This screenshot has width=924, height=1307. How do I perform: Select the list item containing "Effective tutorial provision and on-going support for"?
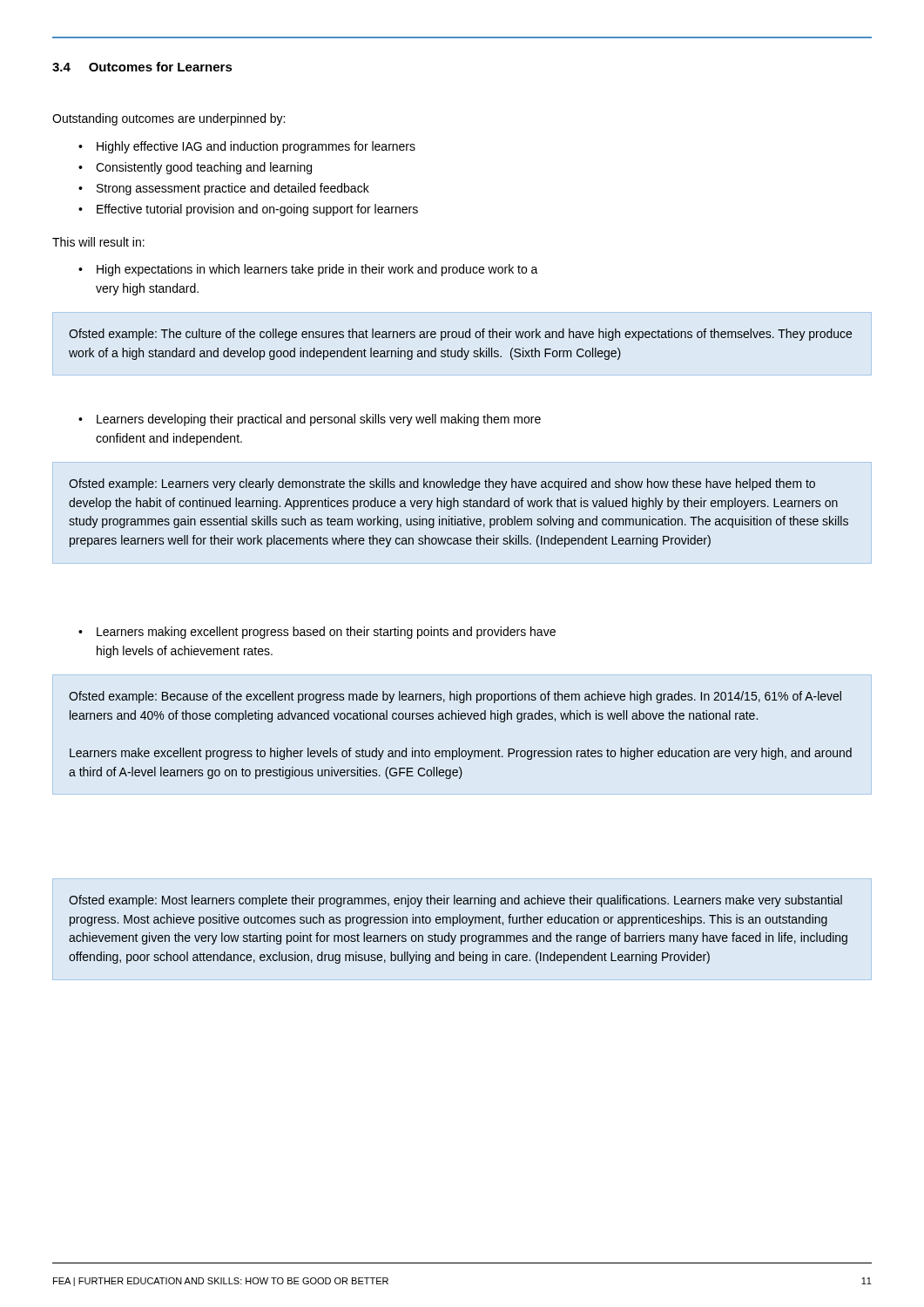pos(248,210)
